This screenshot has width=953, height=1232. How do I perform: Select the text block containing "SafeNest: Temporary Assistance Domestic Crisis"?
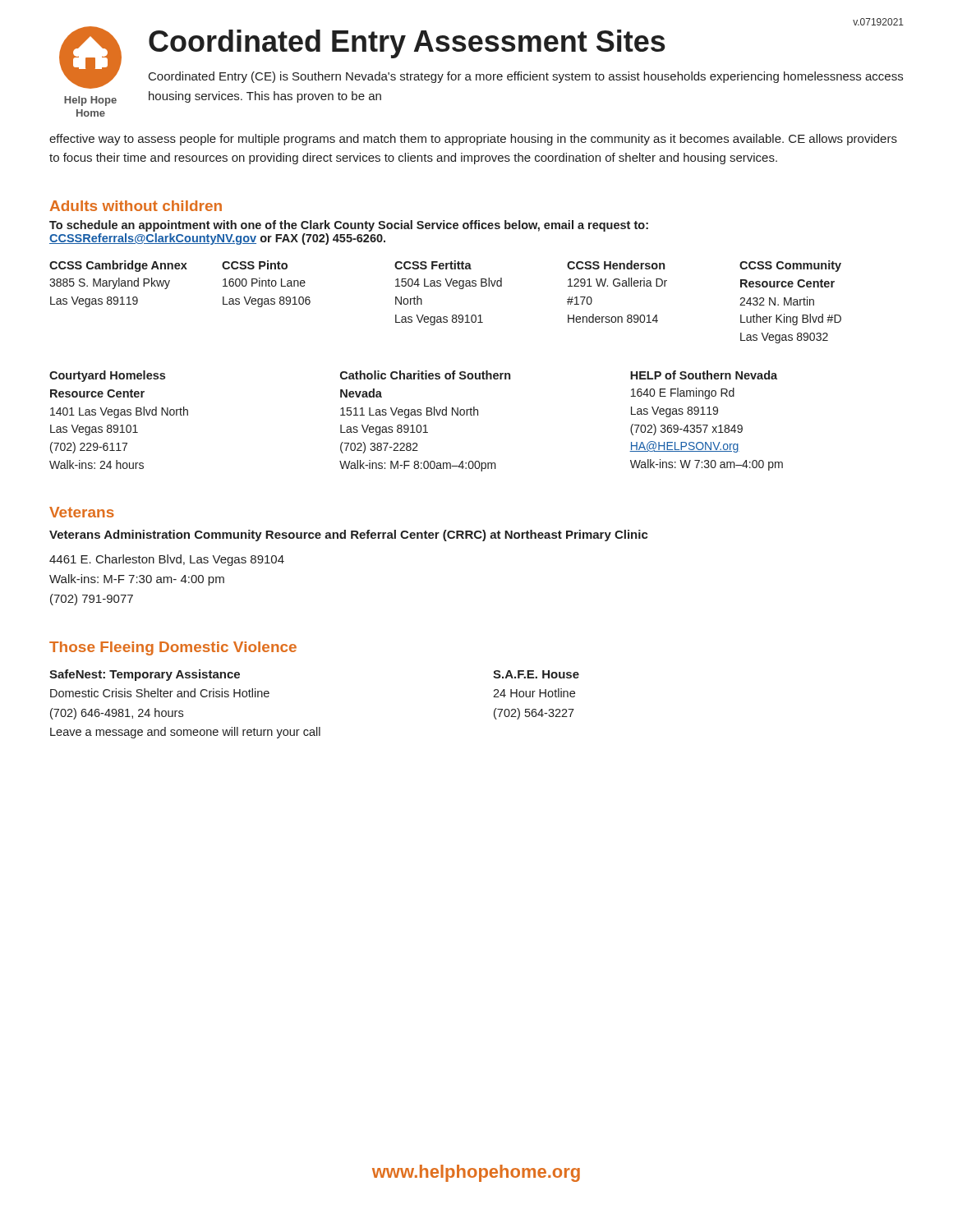point(255,702)
